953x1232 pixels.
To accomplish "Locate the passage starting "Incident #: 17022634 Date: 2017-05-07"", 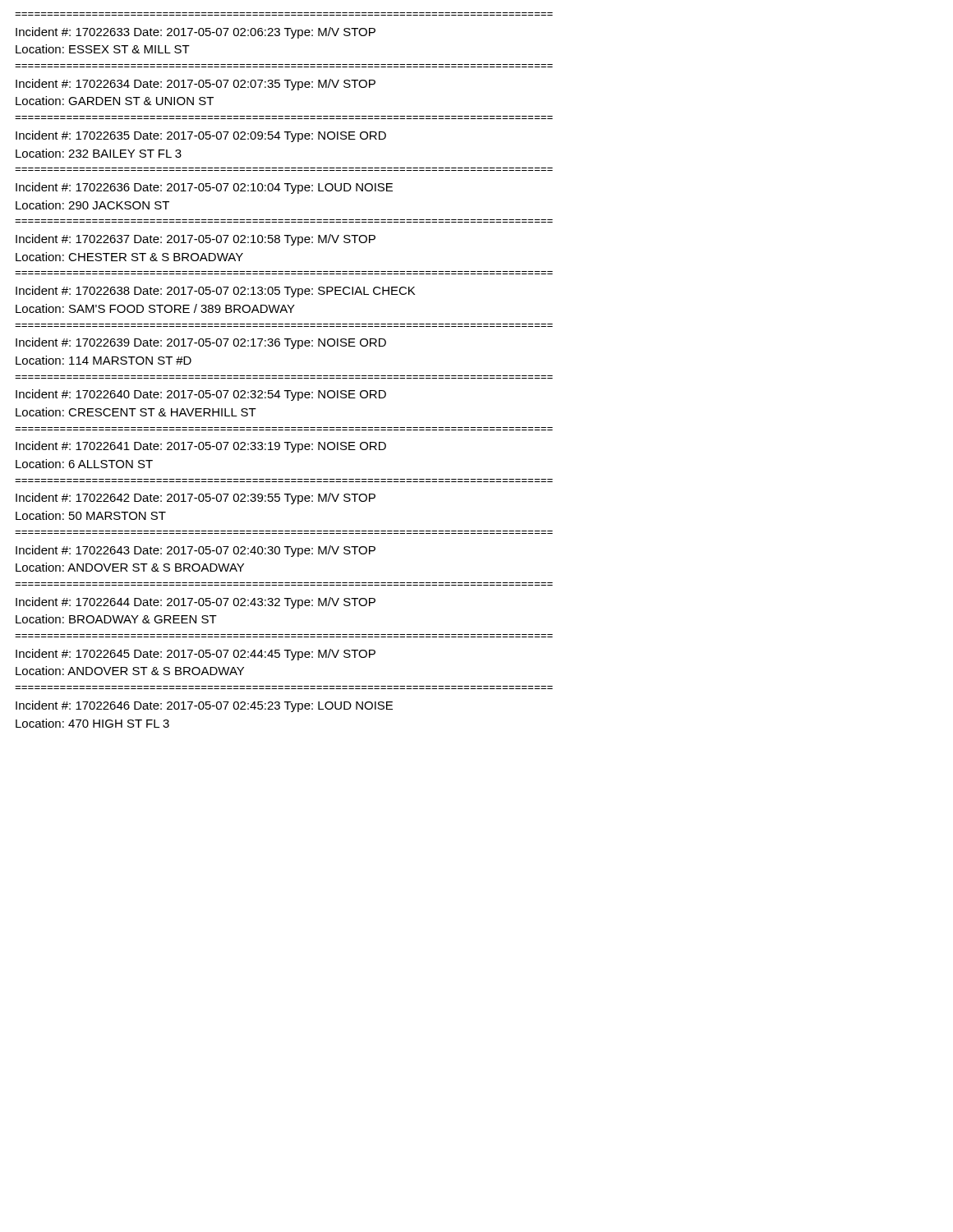I will 195,92.
